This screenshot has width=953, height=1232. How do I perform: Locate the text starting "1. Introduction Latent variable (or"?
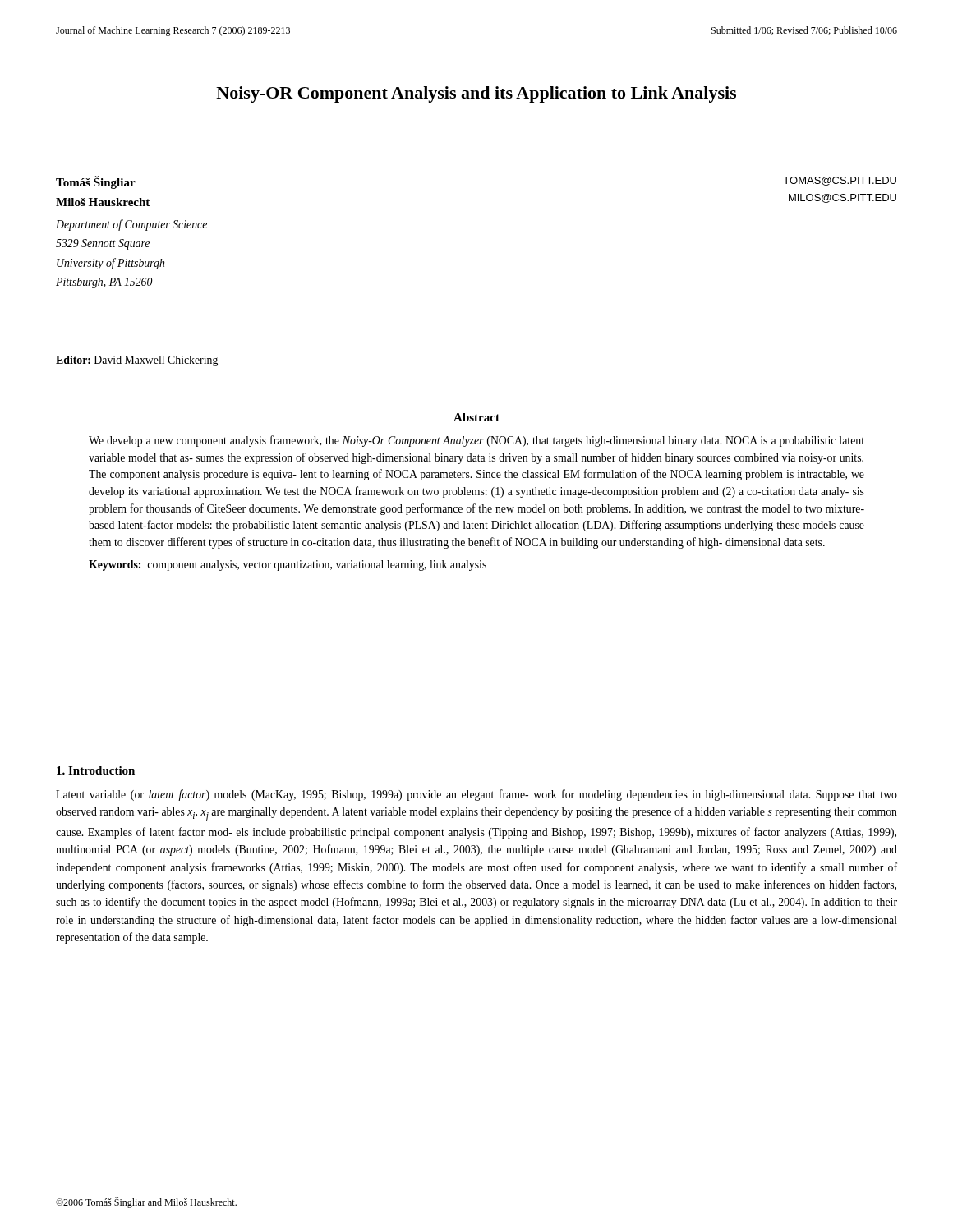click(x=476, y=855)
